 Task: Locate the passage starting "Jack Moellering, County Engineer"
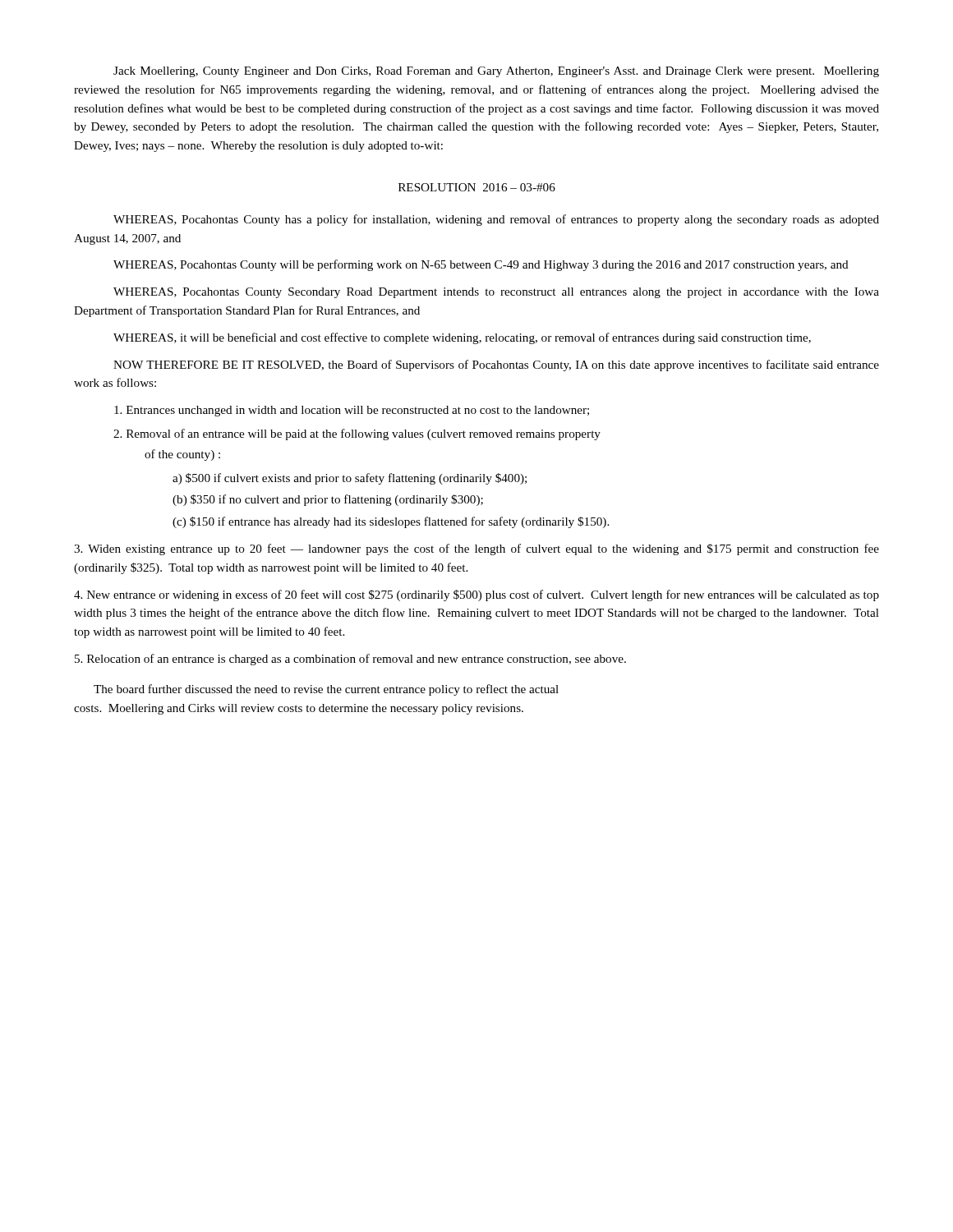coord(476,108)
